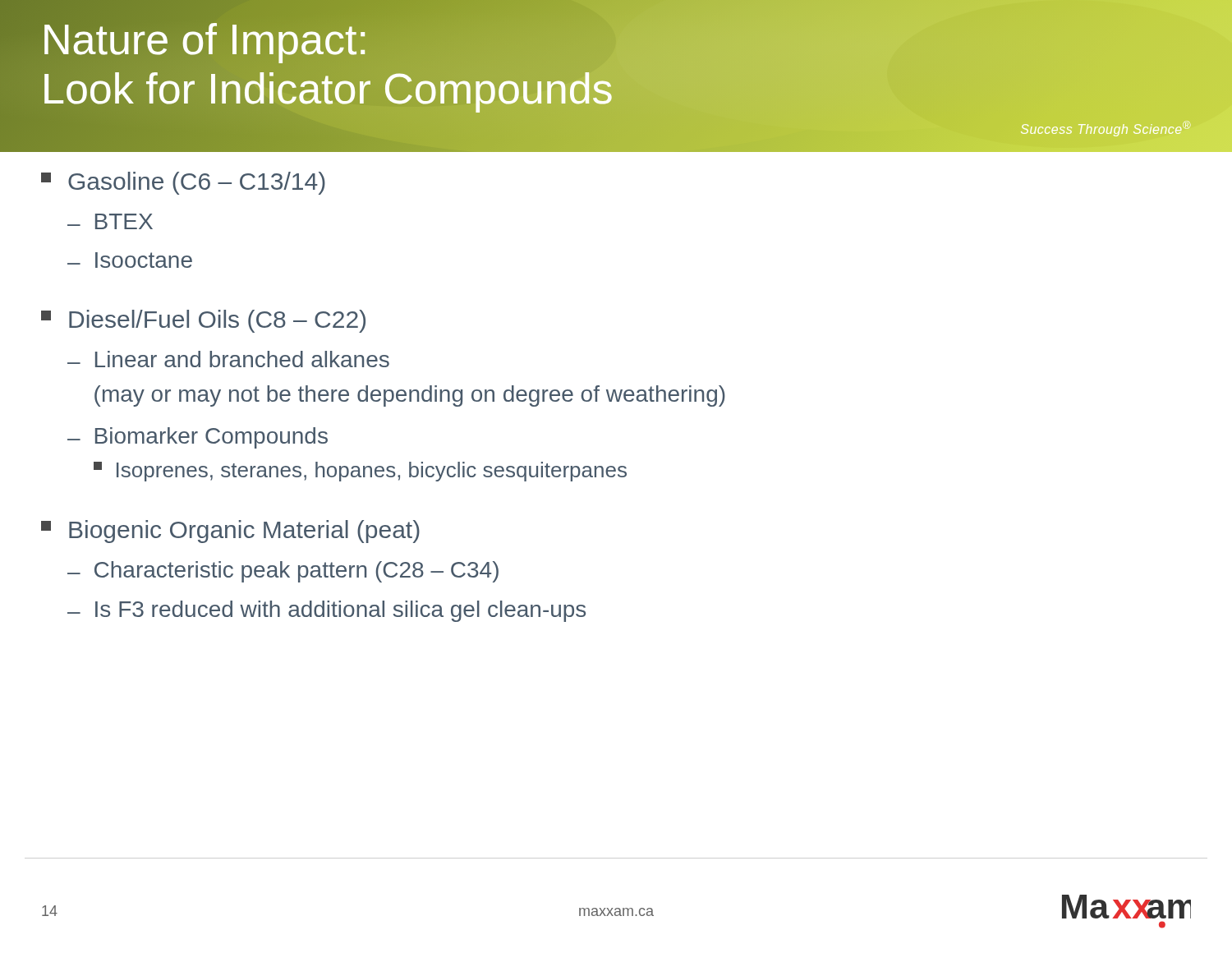The image size is (1232, 953).
Task: Locate the block of text that opens with "Biogenic Organic Material (peat) – Characteristic peak"
Action: [x=314, y=572]
